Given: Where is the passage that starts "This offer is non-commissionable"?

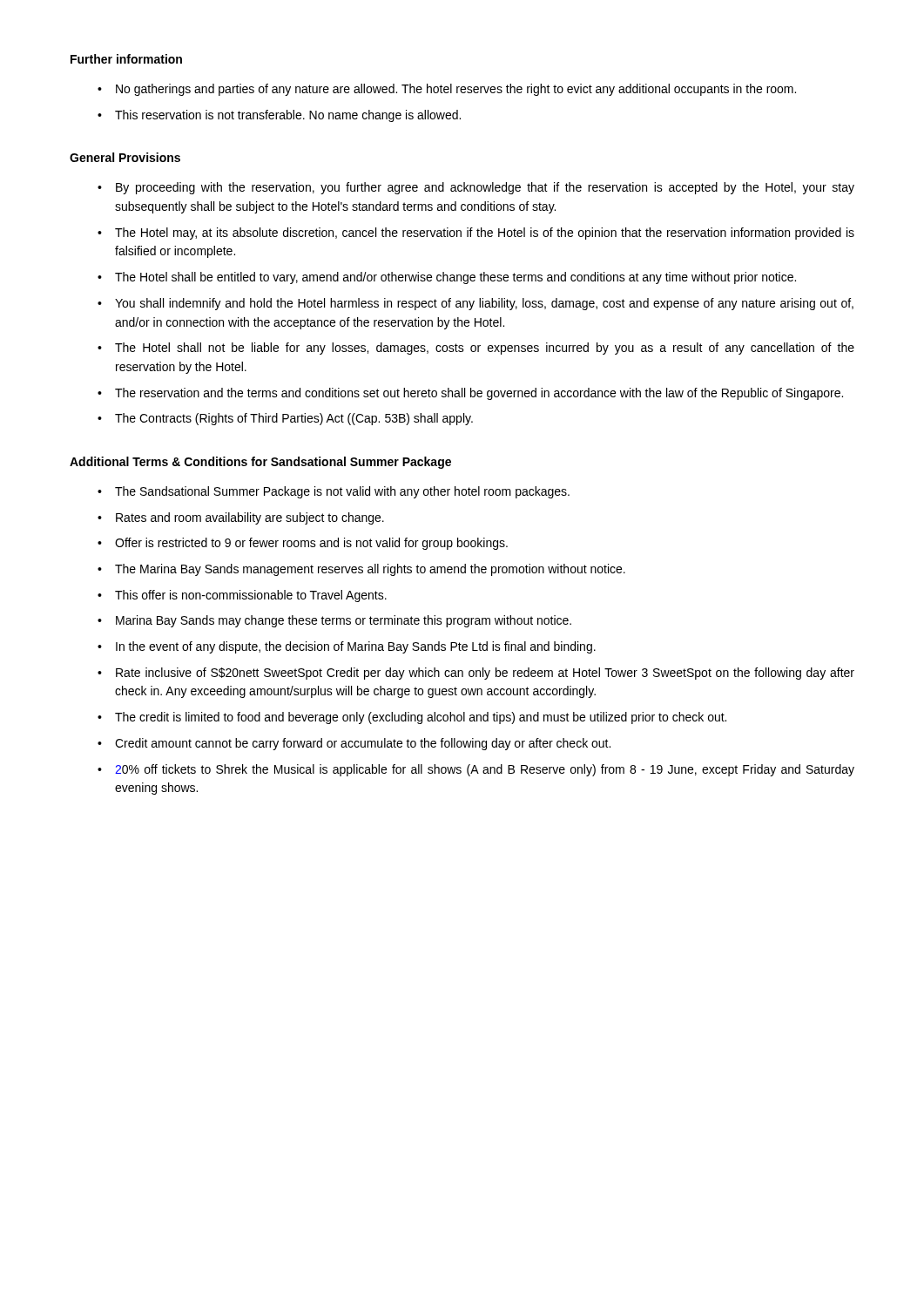Looking at the screenshot, I should 242,596.
